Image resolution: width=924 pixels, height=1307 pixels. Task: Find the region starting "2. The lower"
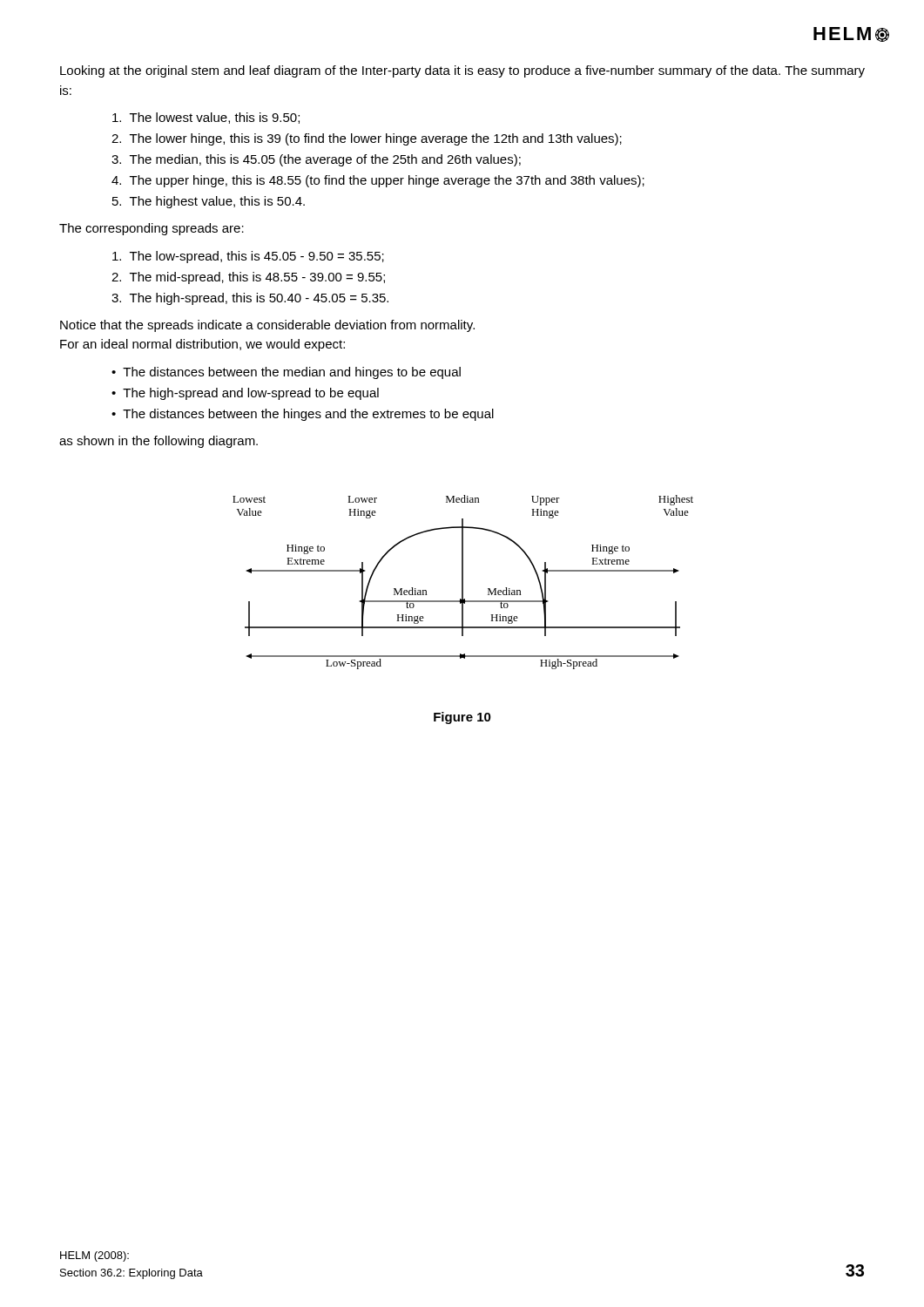tap(488, 139)
